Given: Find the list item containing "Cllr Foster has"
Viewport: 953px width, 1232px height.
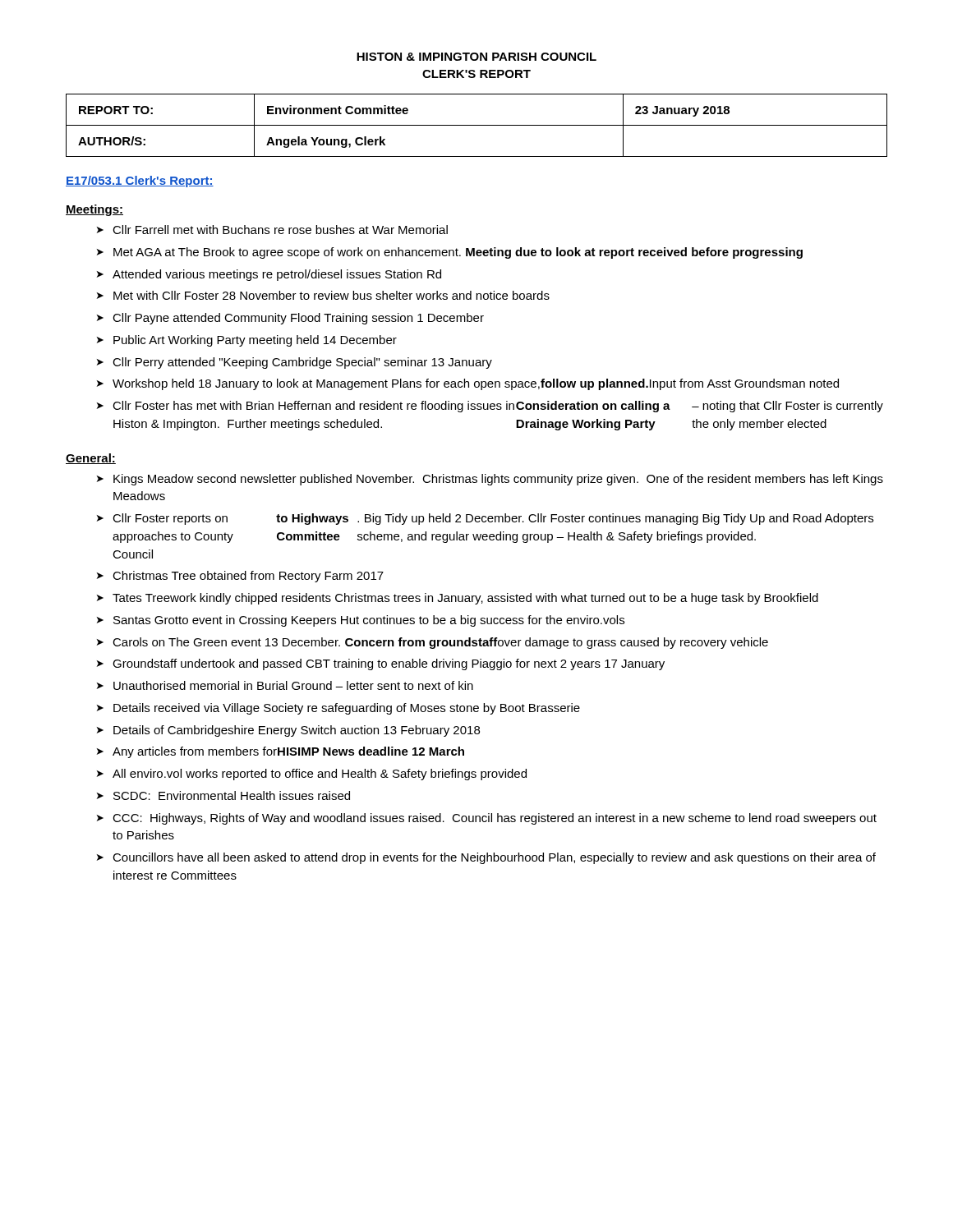Looking at the screenshot, I should tap(498, 415).
